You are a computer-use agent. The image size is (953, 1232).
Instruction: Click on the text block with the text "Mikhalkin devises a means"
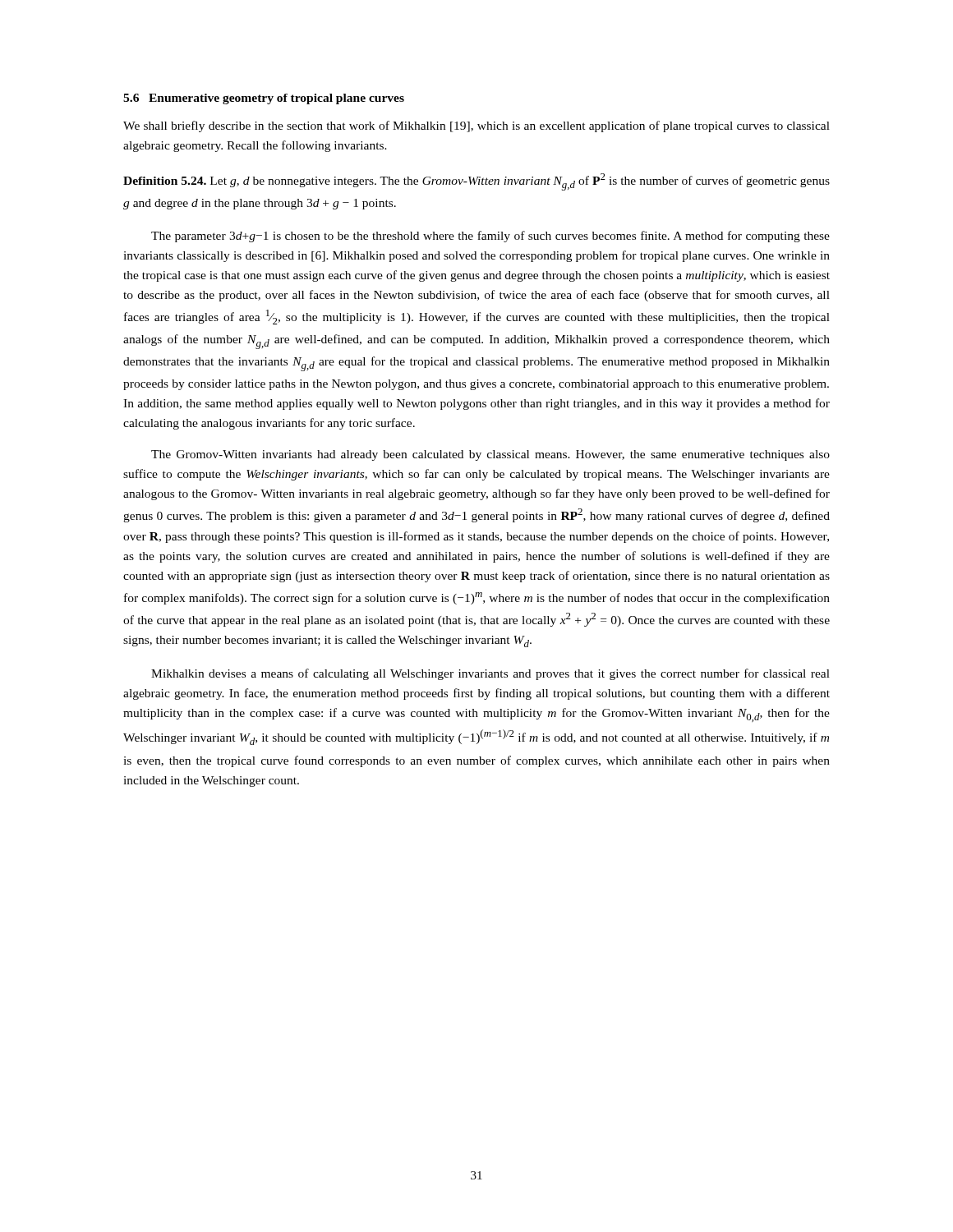click(x=476, y=727)
